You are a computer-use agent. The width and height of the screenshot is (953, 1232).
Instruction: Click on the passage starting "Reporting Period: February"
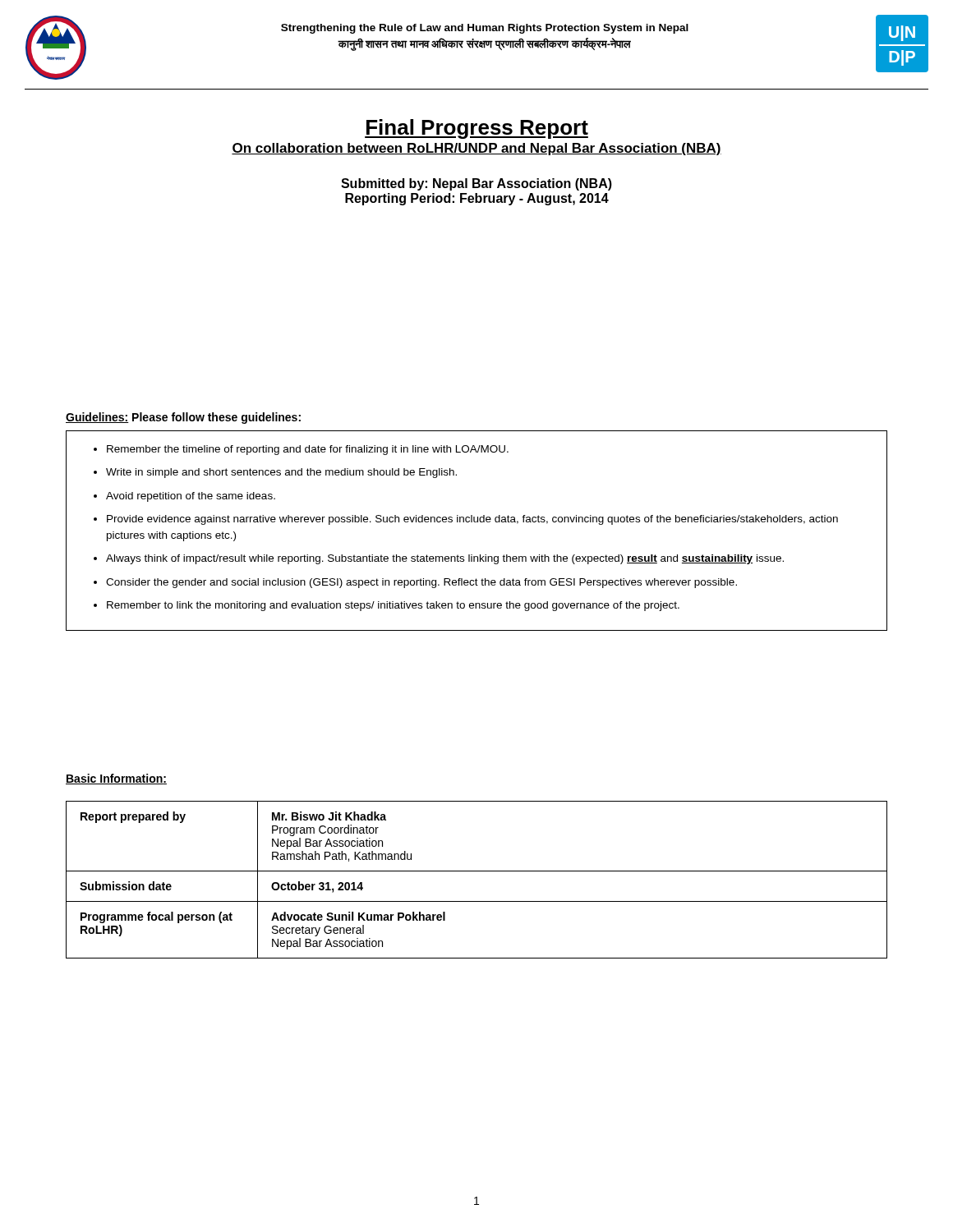(476, 198)
